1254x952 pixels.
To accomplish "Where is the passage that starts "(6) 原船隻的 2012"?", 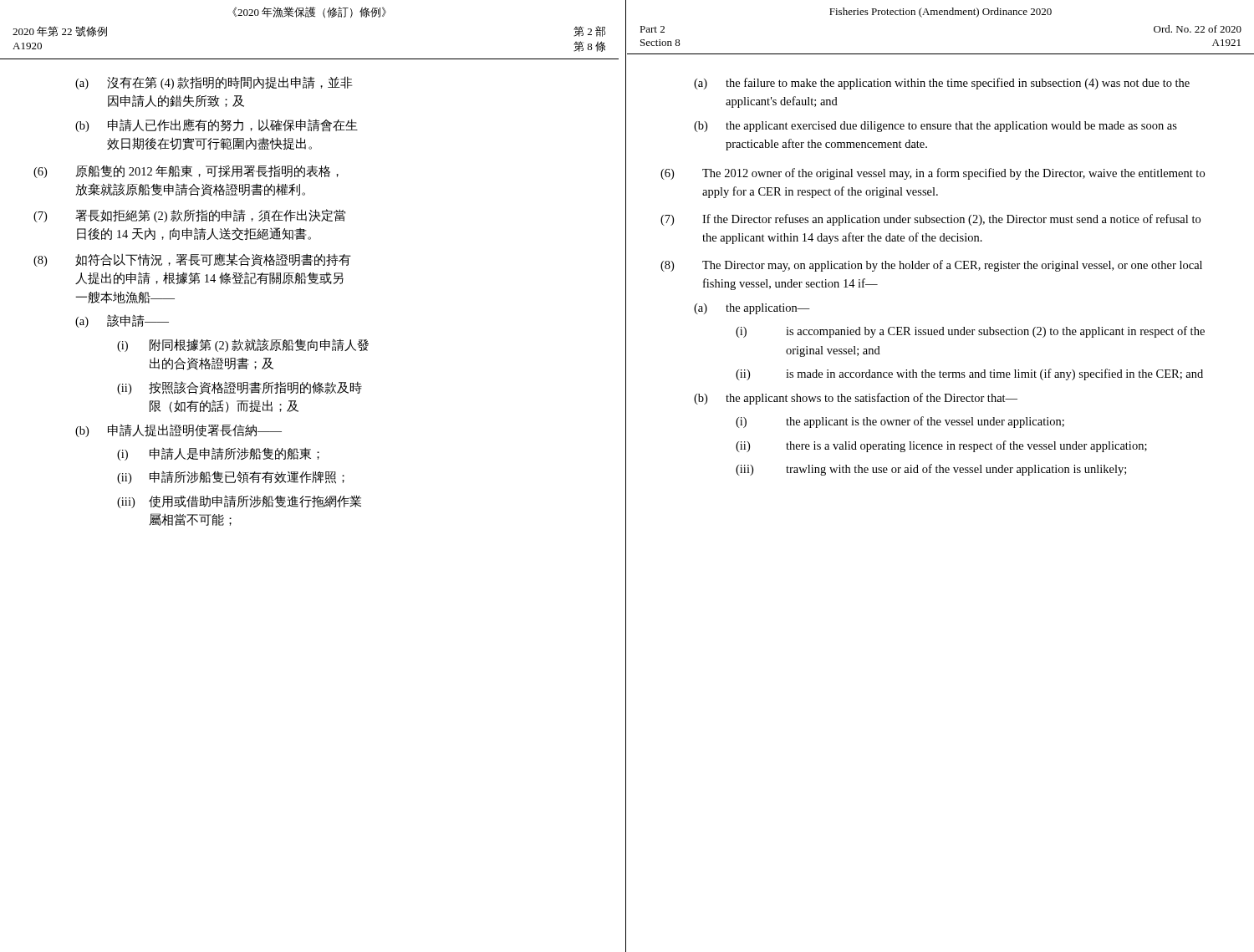I will 314,181.
